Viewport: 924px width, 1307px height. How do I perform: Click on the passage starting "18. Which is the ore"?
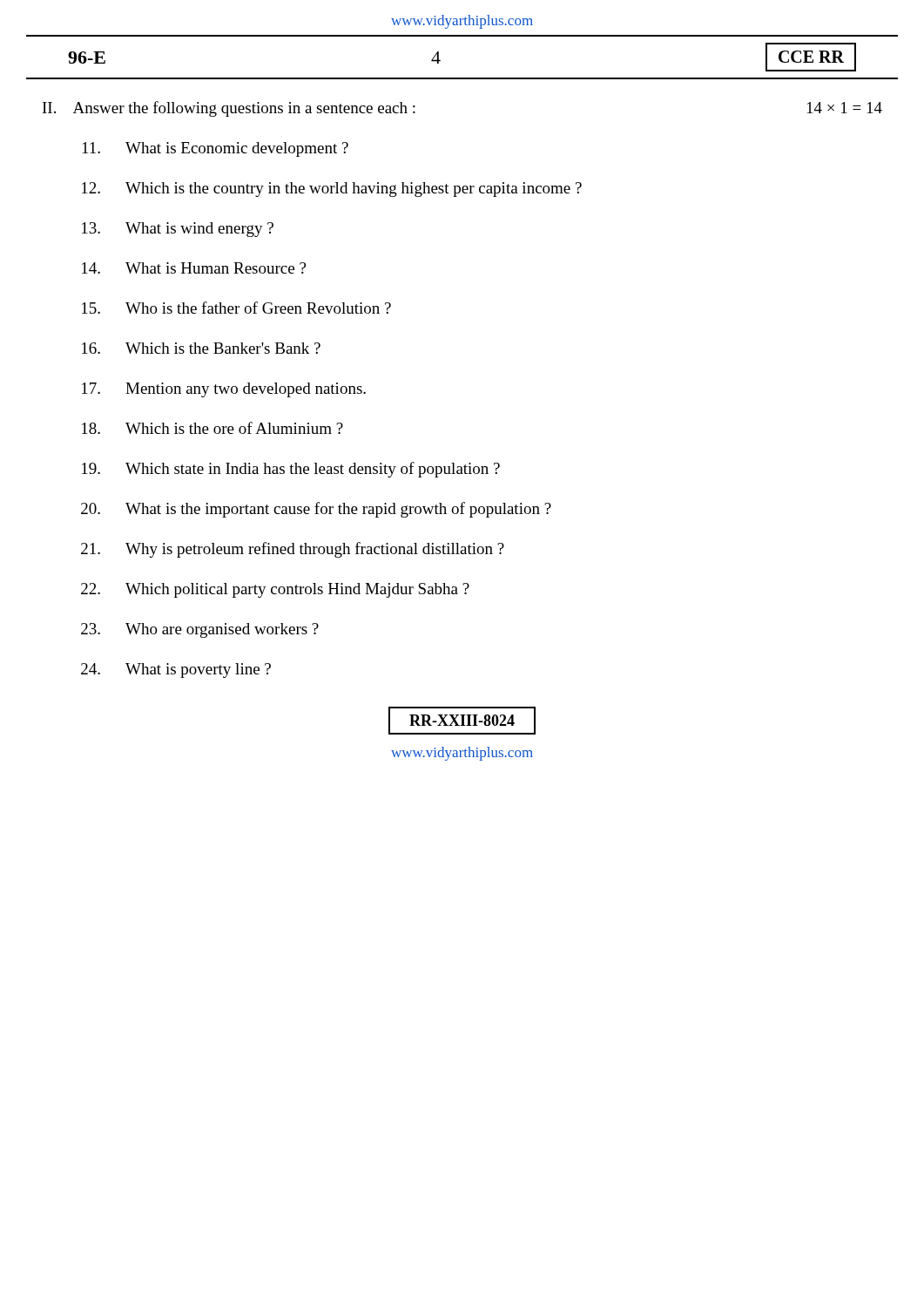pyautogui.click(x=212, y=428)
